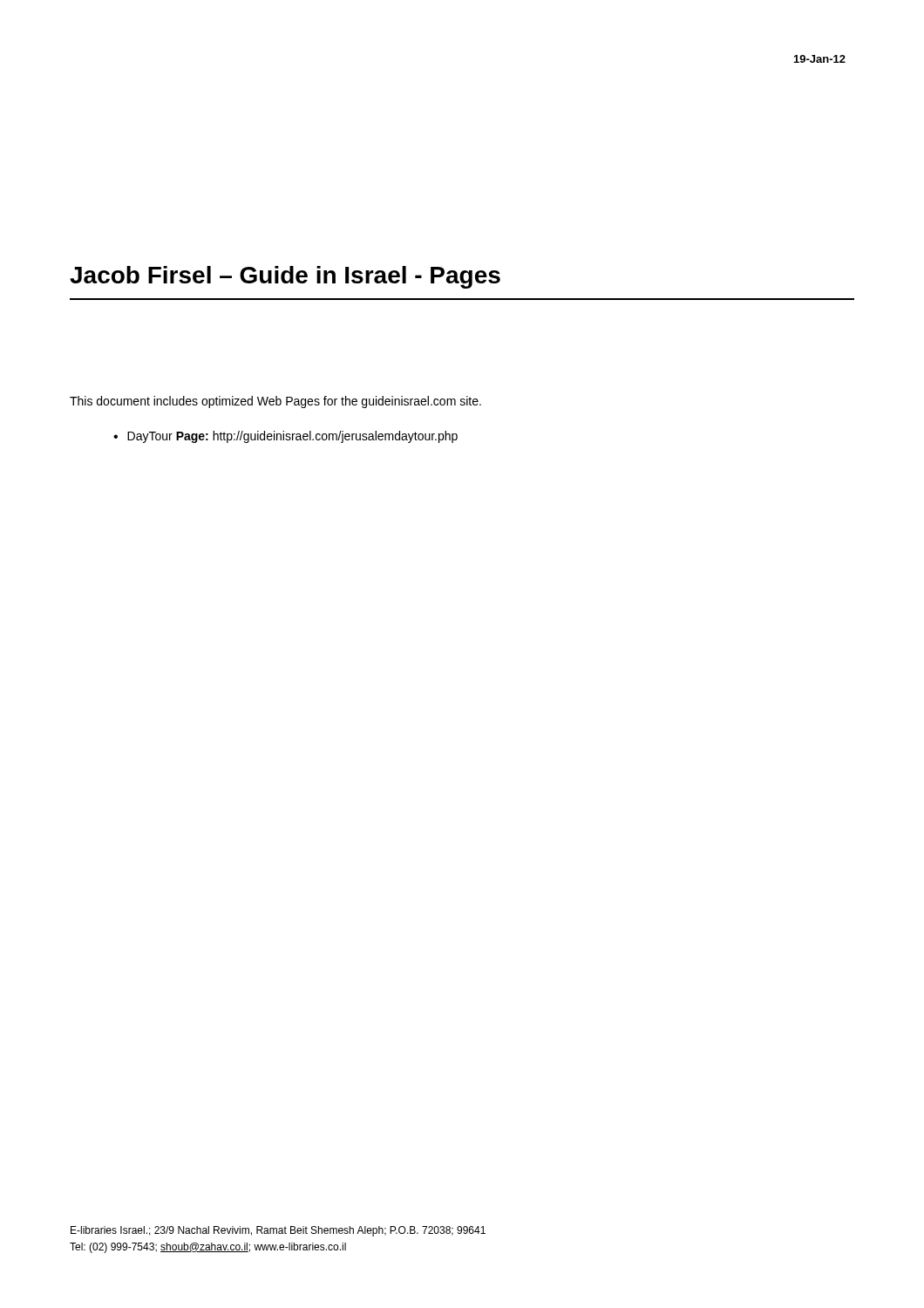Click the passage that begins "This document includes optimized Web Pages for"
The image size is (924, 1308).
(x=276, y=401)
